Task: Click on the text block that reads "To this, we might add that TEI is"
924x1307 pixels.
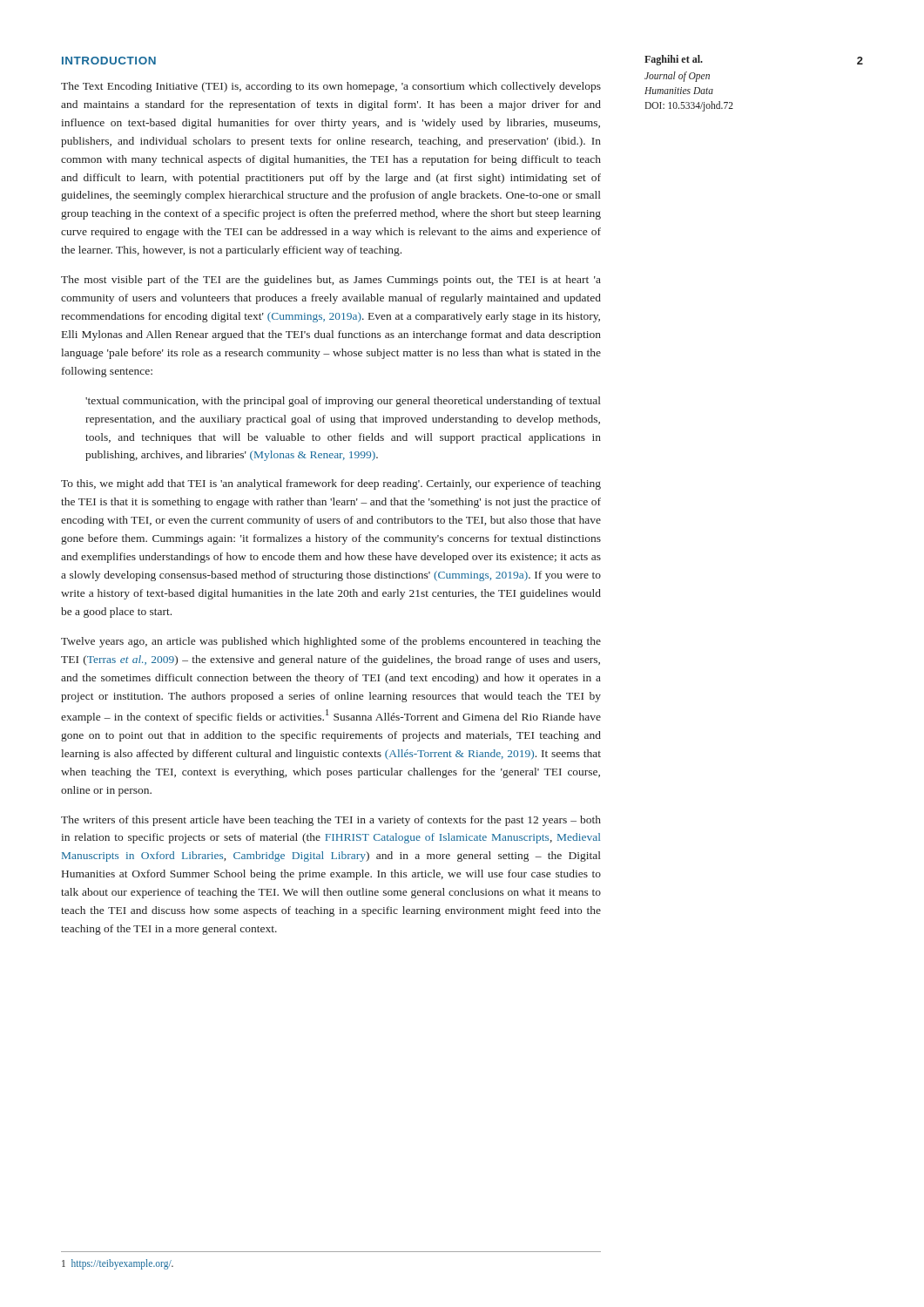Action: (331, 547)
